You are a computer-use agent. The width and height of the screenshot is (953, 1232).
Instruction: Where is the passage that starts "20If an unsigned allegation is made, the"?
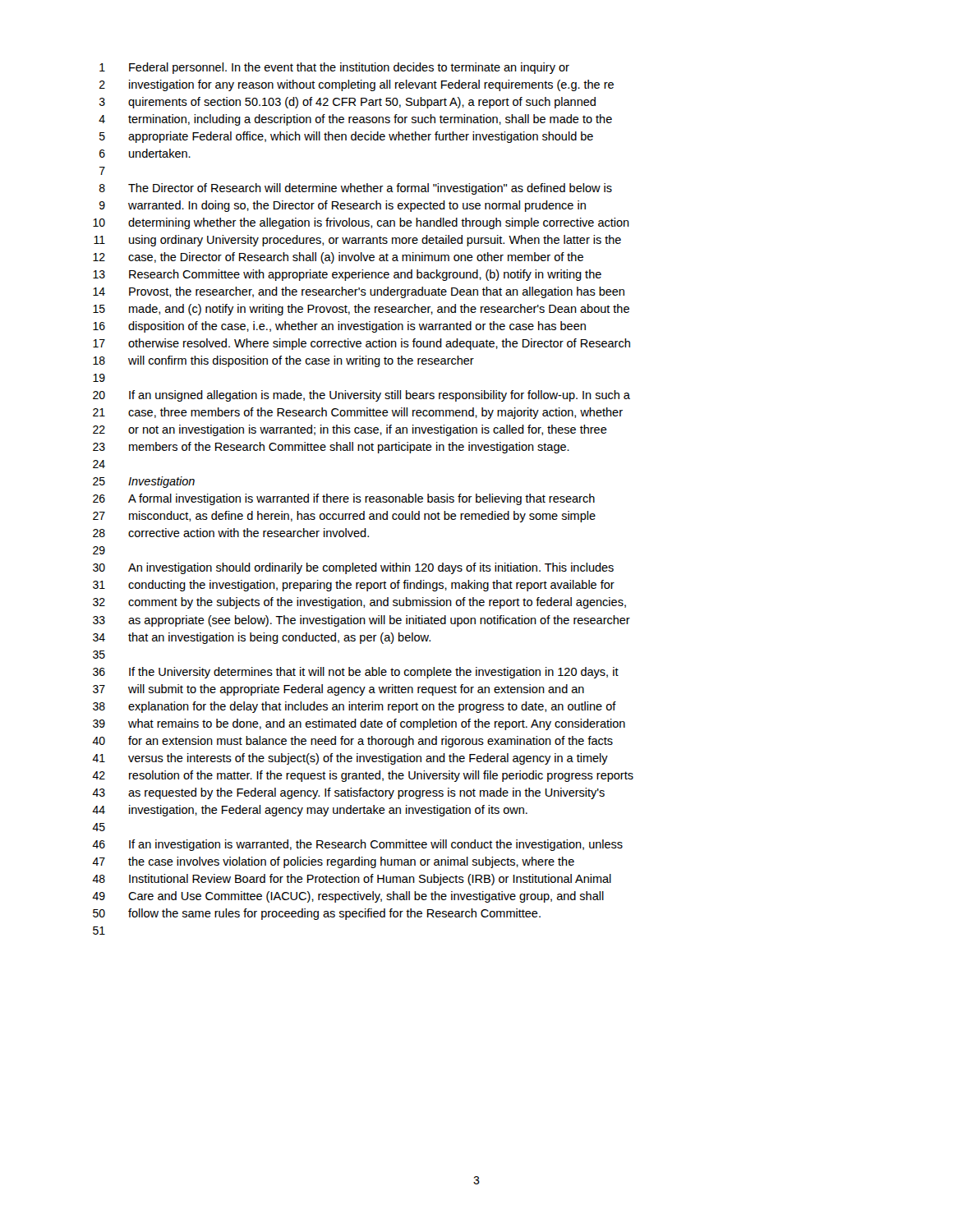point(476,422)
